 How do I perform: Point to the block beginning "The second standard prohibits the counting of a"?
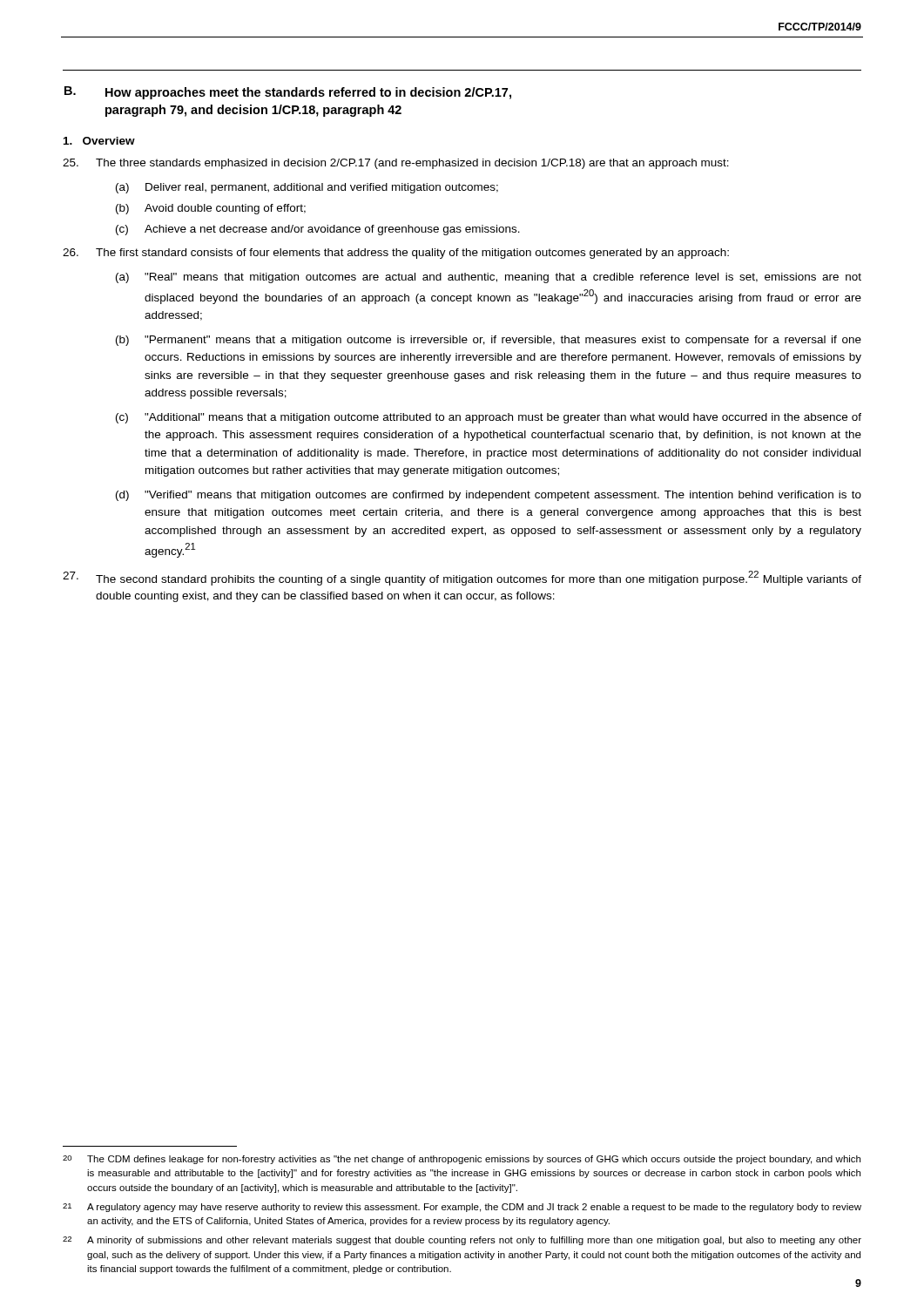pyautogui.click(x=462, y=586)
